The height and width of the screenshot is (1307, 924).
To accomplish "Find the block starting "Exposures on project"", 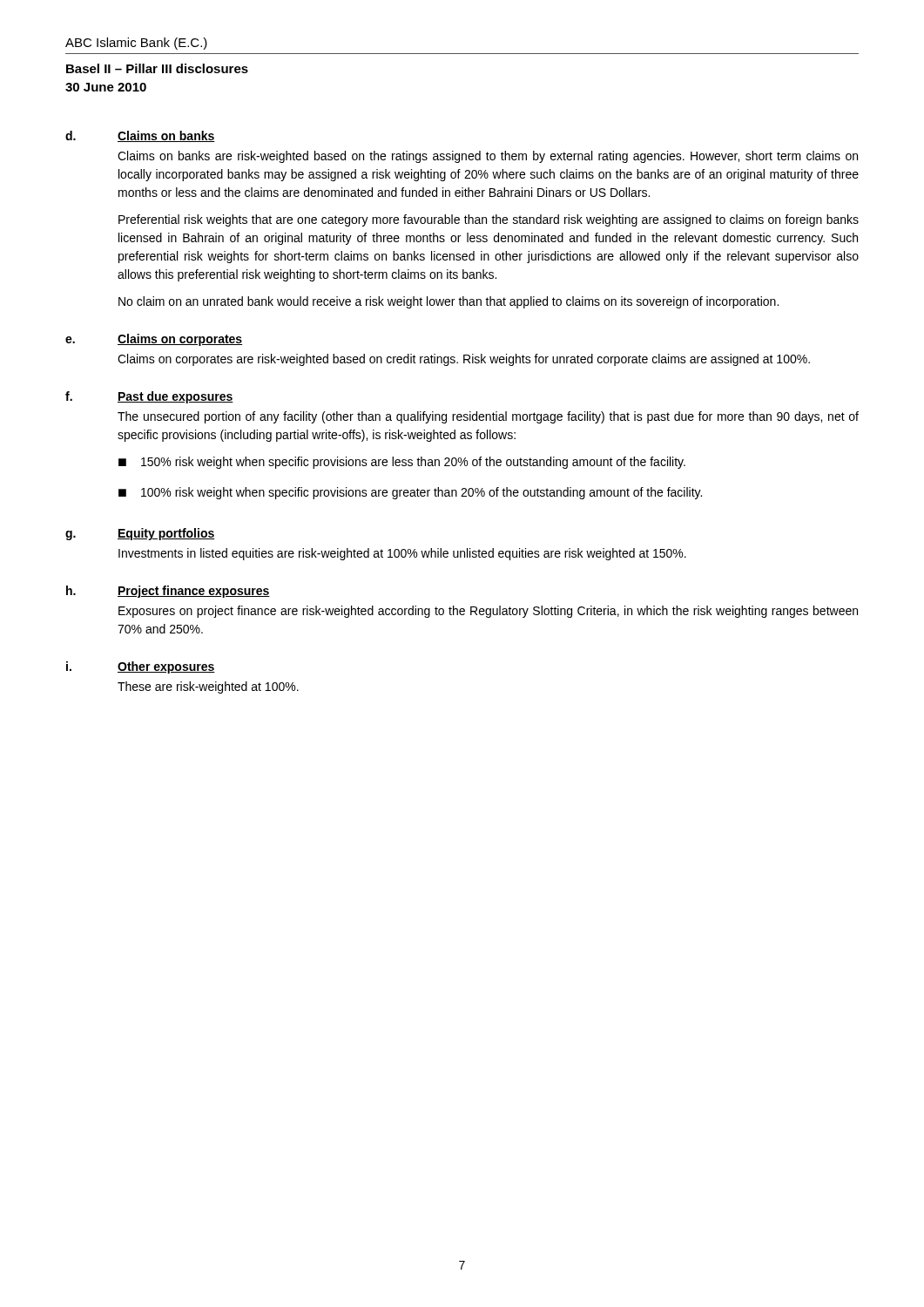I will pyautogui.click(x=488, y=620).
